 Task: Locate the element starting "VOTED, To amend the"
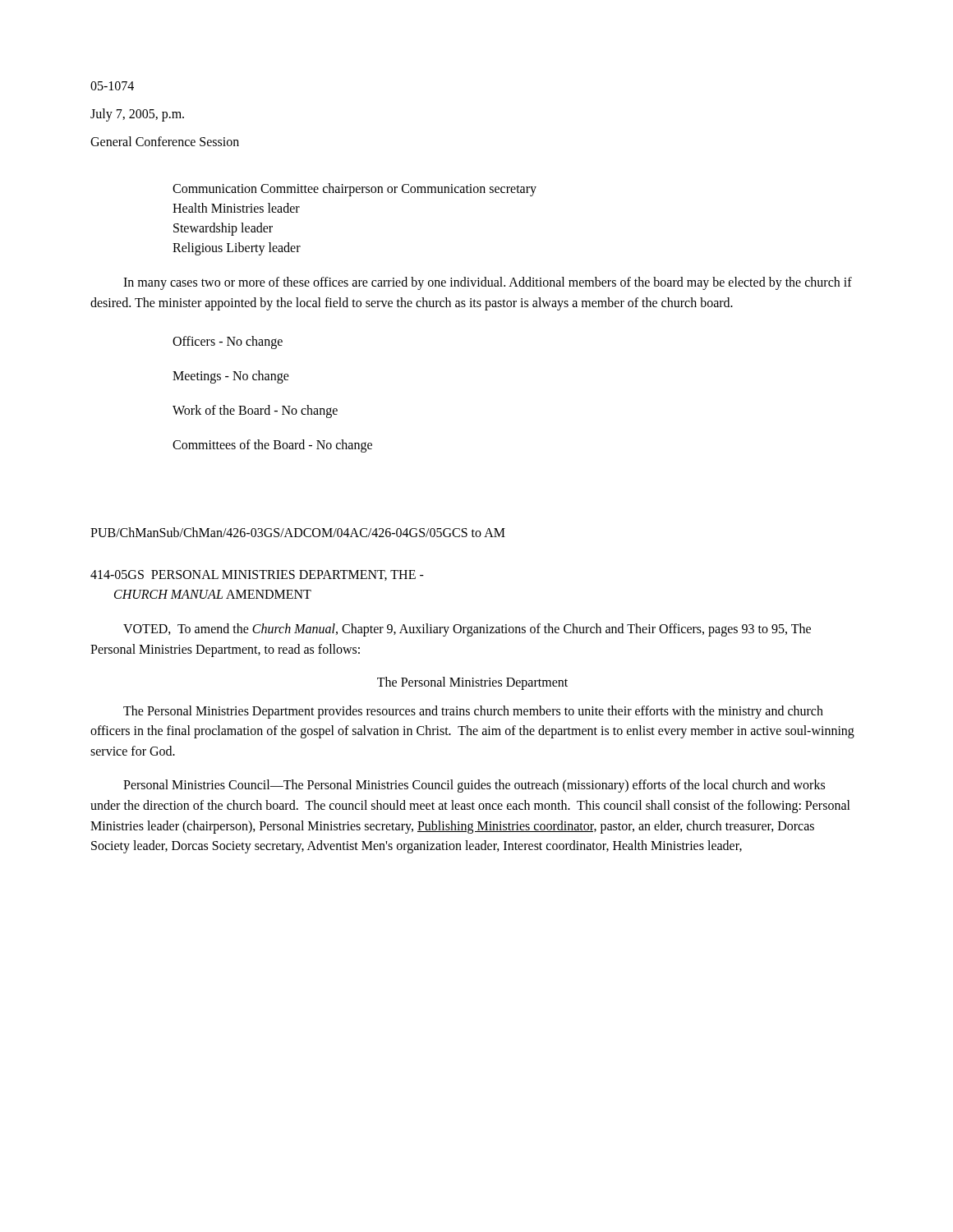(x=451, y=639)
